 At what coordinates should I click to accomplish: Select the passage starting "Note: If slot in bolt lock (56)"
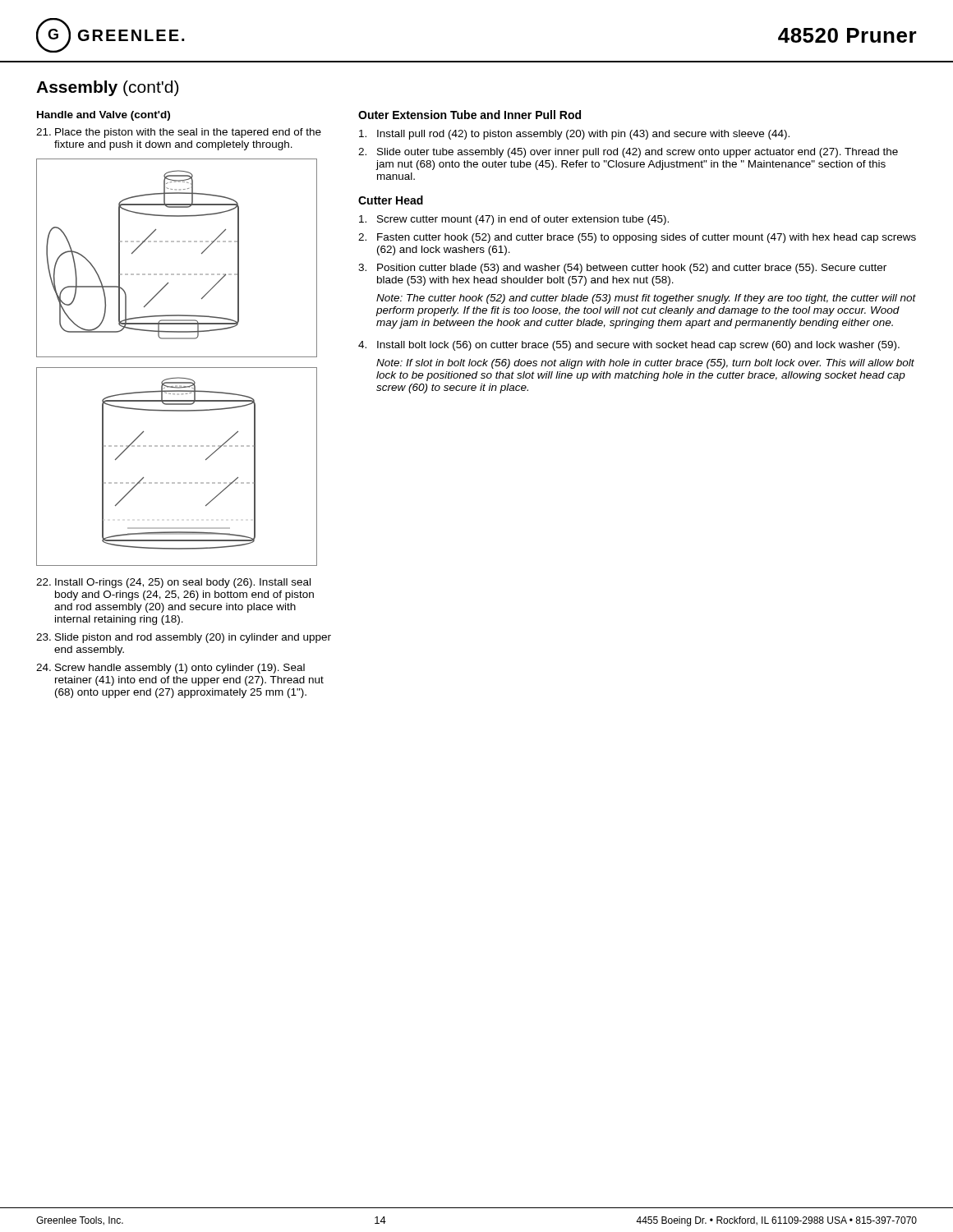pyautogui.click(x=645, y=375)
